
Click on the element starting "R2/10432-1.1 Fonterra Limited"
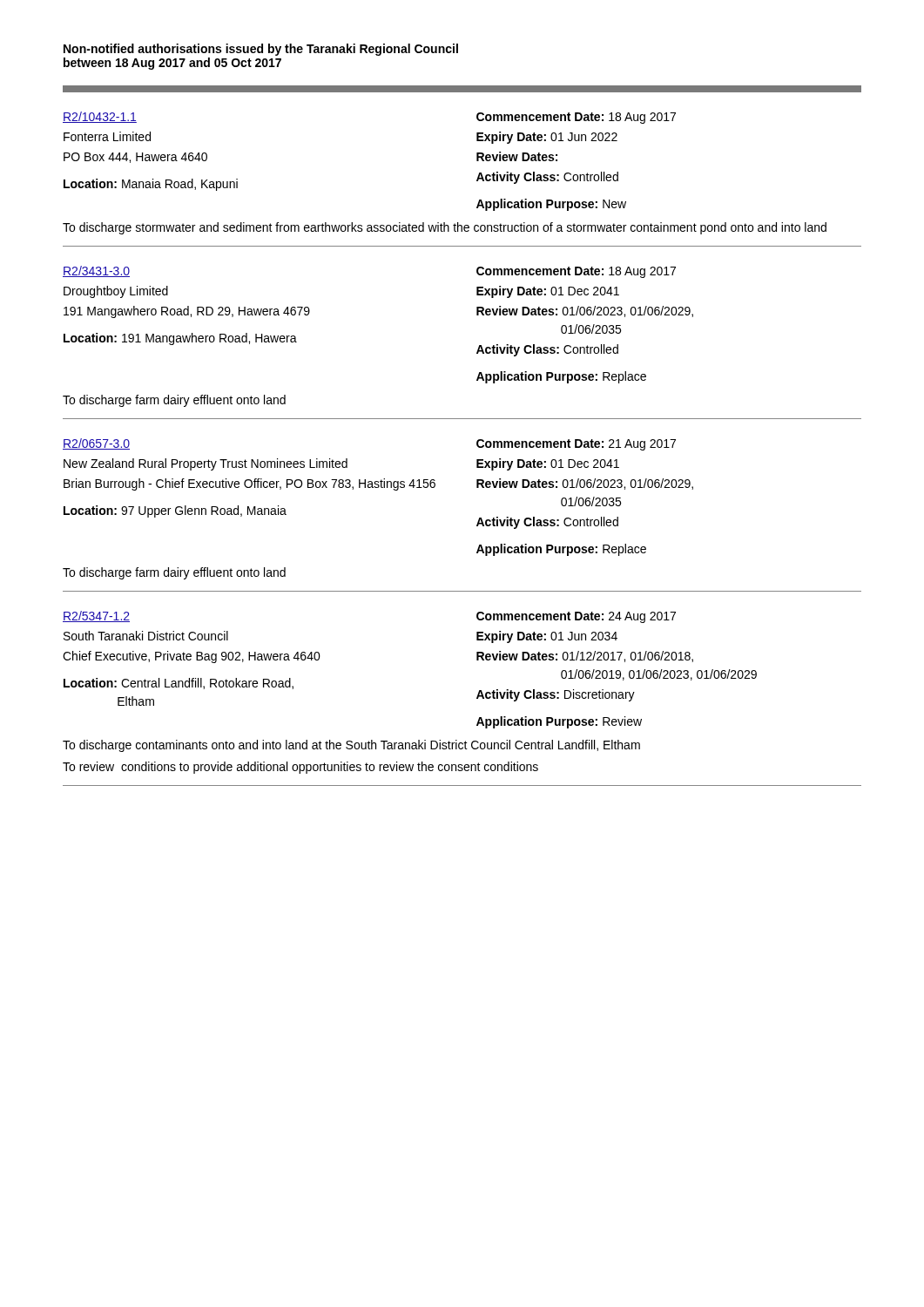100,117
